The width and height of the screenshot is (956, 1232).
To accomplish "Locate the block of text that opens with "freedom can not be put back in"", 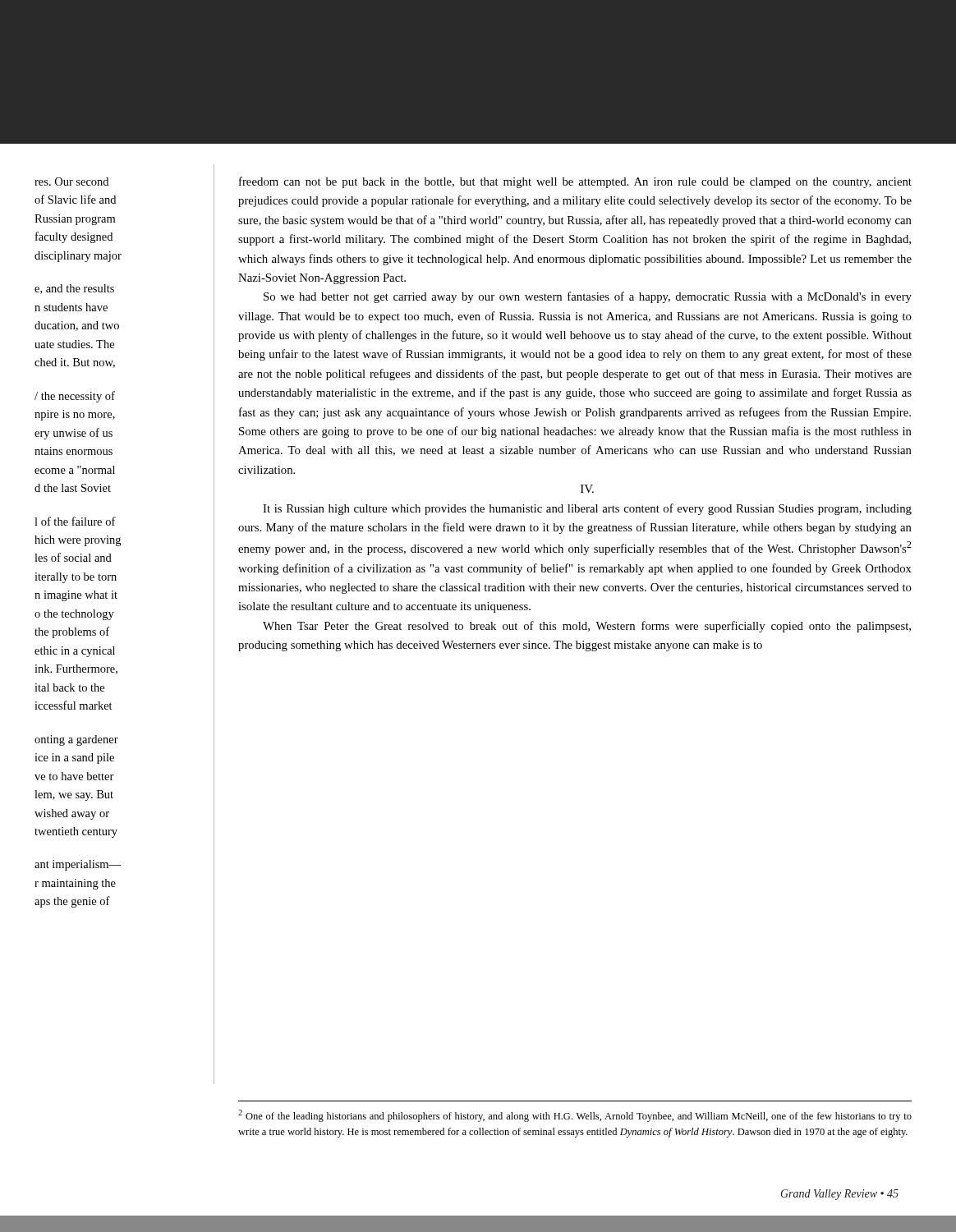I will coord(575,326).
